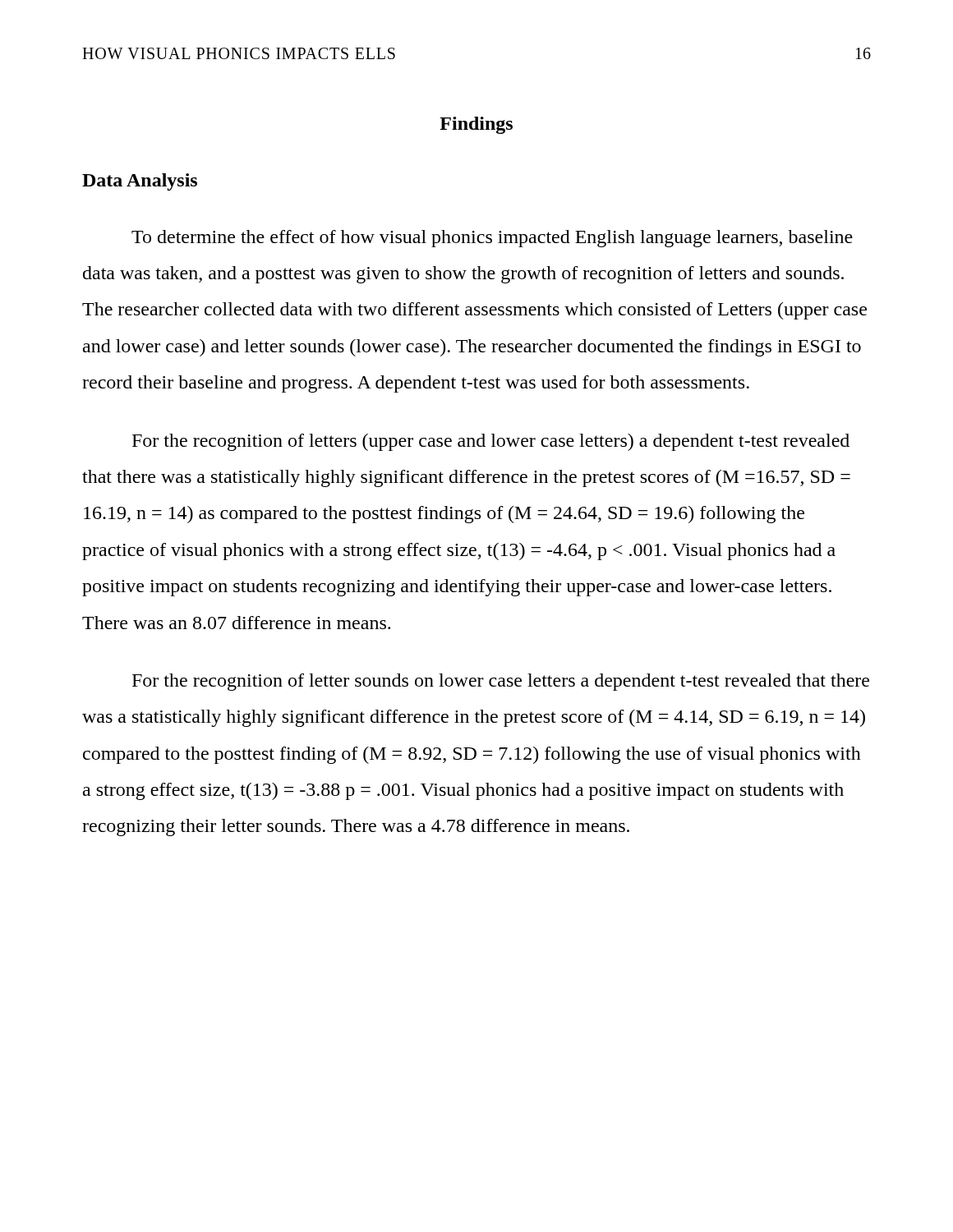
Task: Where is the passage that starts "For the recognition of letters (upper case"?
Action: [x=467, y=531]
